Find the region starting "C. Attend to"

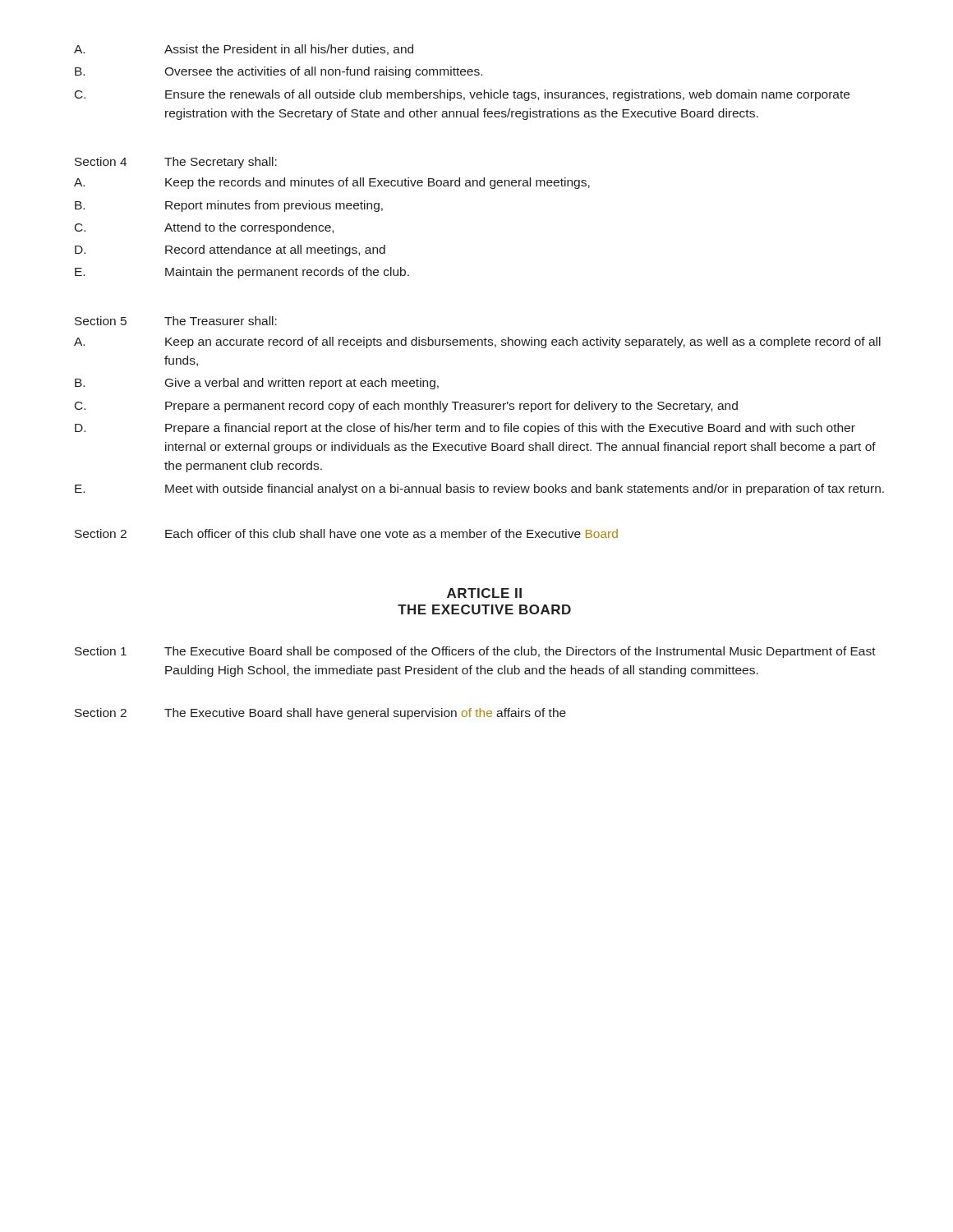[204, 228]
